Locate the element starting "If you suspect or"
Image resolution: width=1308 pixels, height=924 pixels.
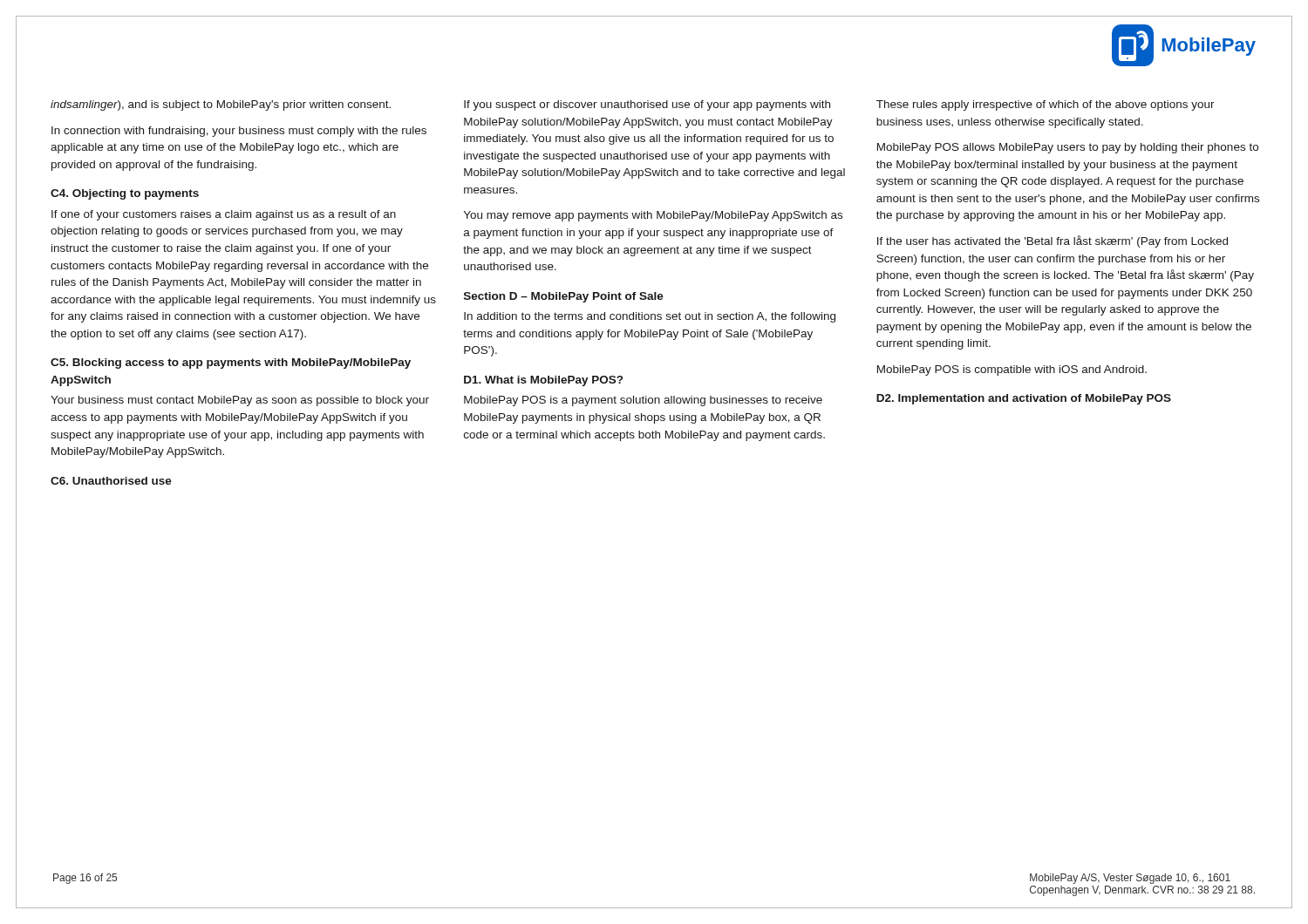[x=657, y=186]
